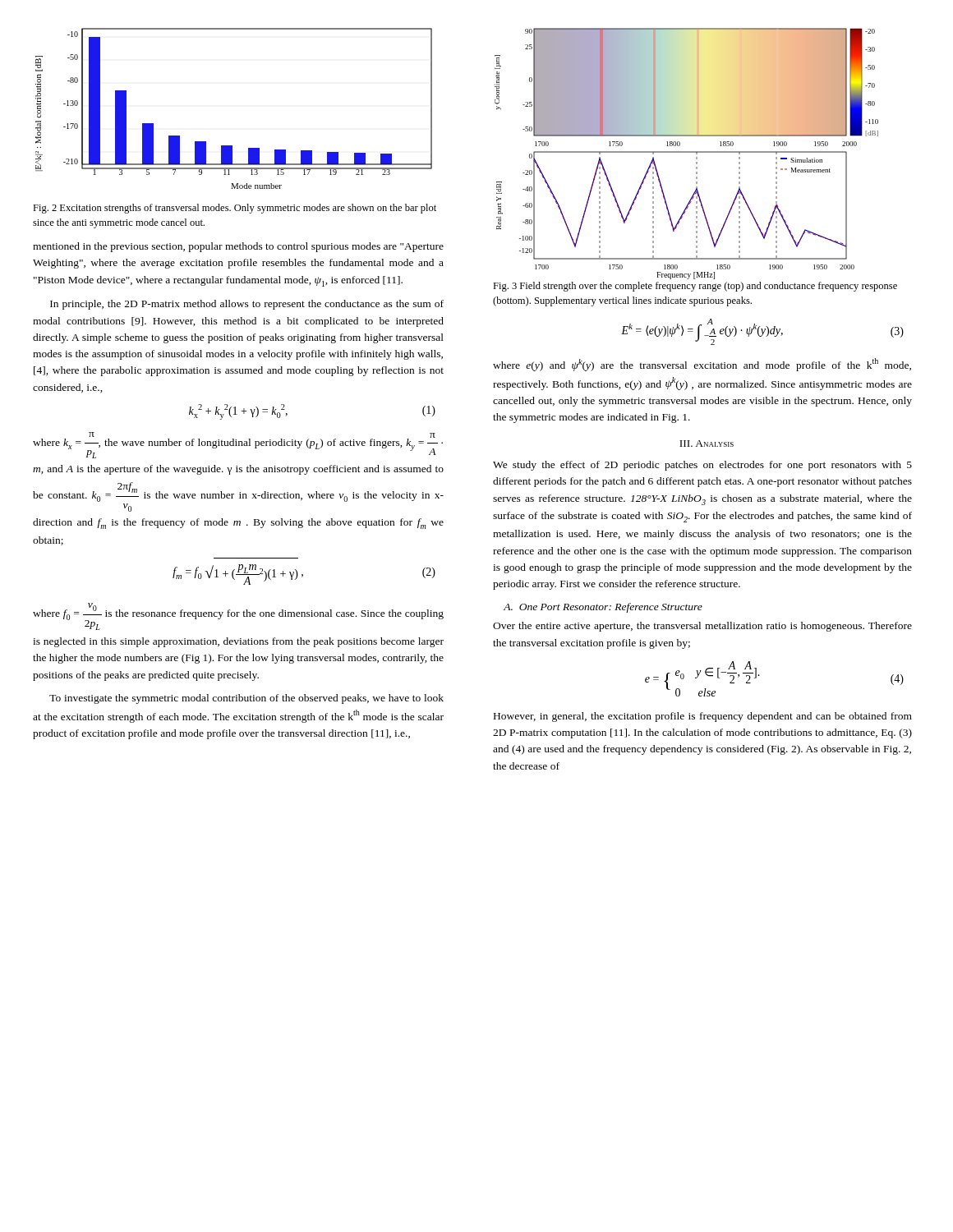
Task: Find the formula that says "Ek = ⟨e(y)|ψk⟩ = ∫ A −A2 e(y)"
Action: tap(763, 331)
